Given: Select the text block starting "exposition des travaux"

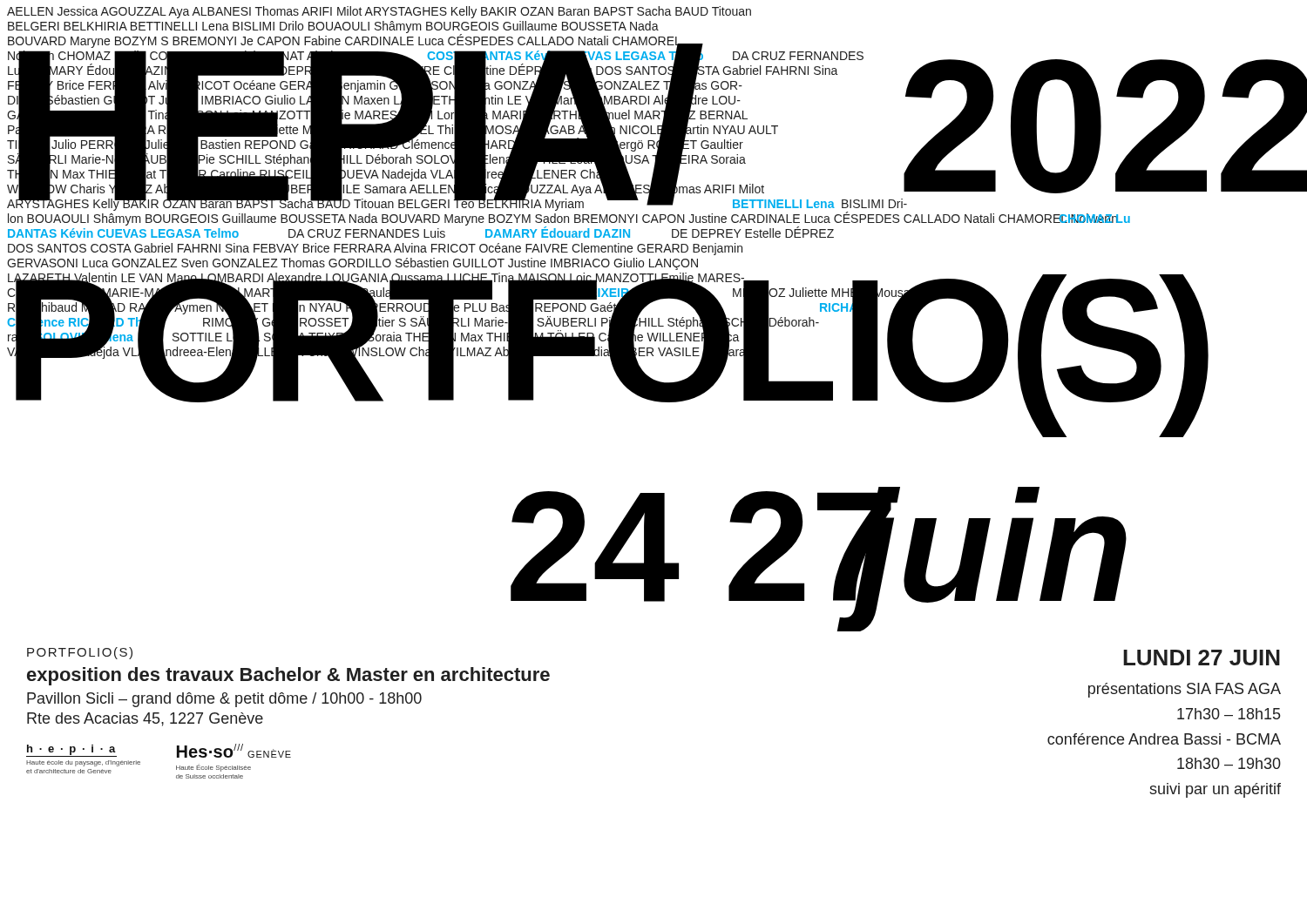Looking at the screenshot, I should point(288,675).
